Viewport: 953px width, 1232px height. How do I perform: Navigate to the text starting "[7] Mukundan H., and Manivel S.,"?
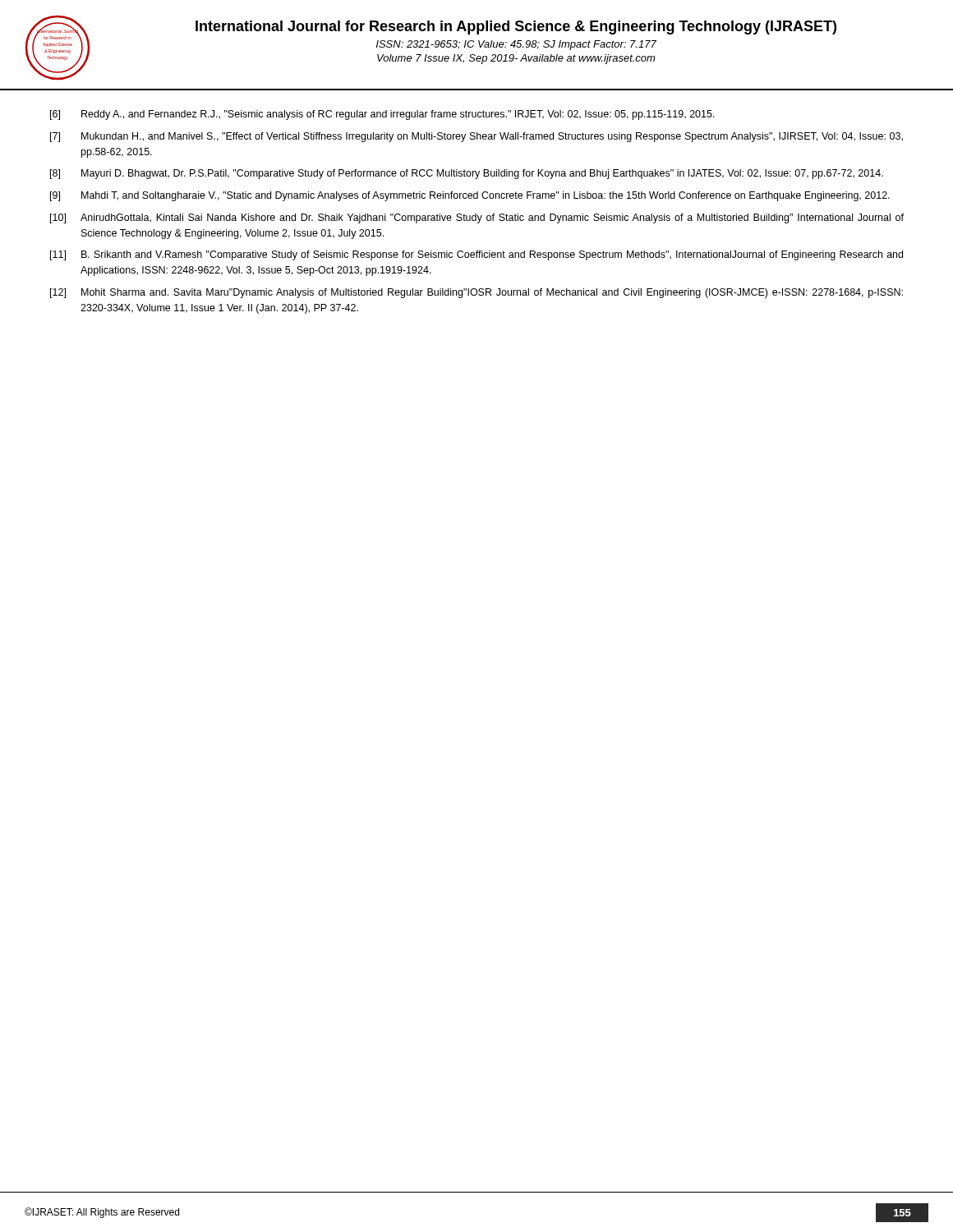coord(476,144)
